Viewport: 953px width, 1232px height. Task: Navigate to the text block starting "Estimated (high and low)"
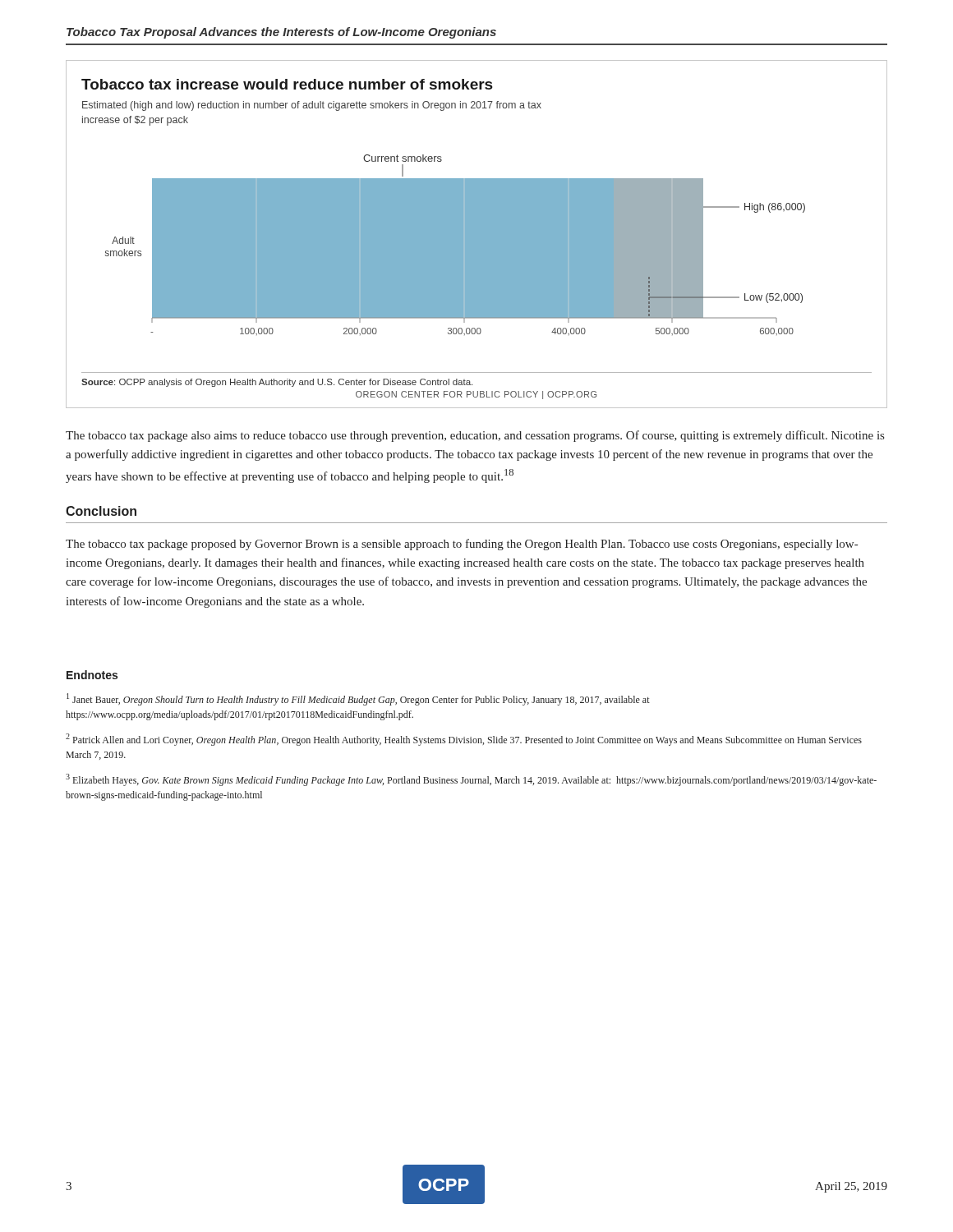476,113
